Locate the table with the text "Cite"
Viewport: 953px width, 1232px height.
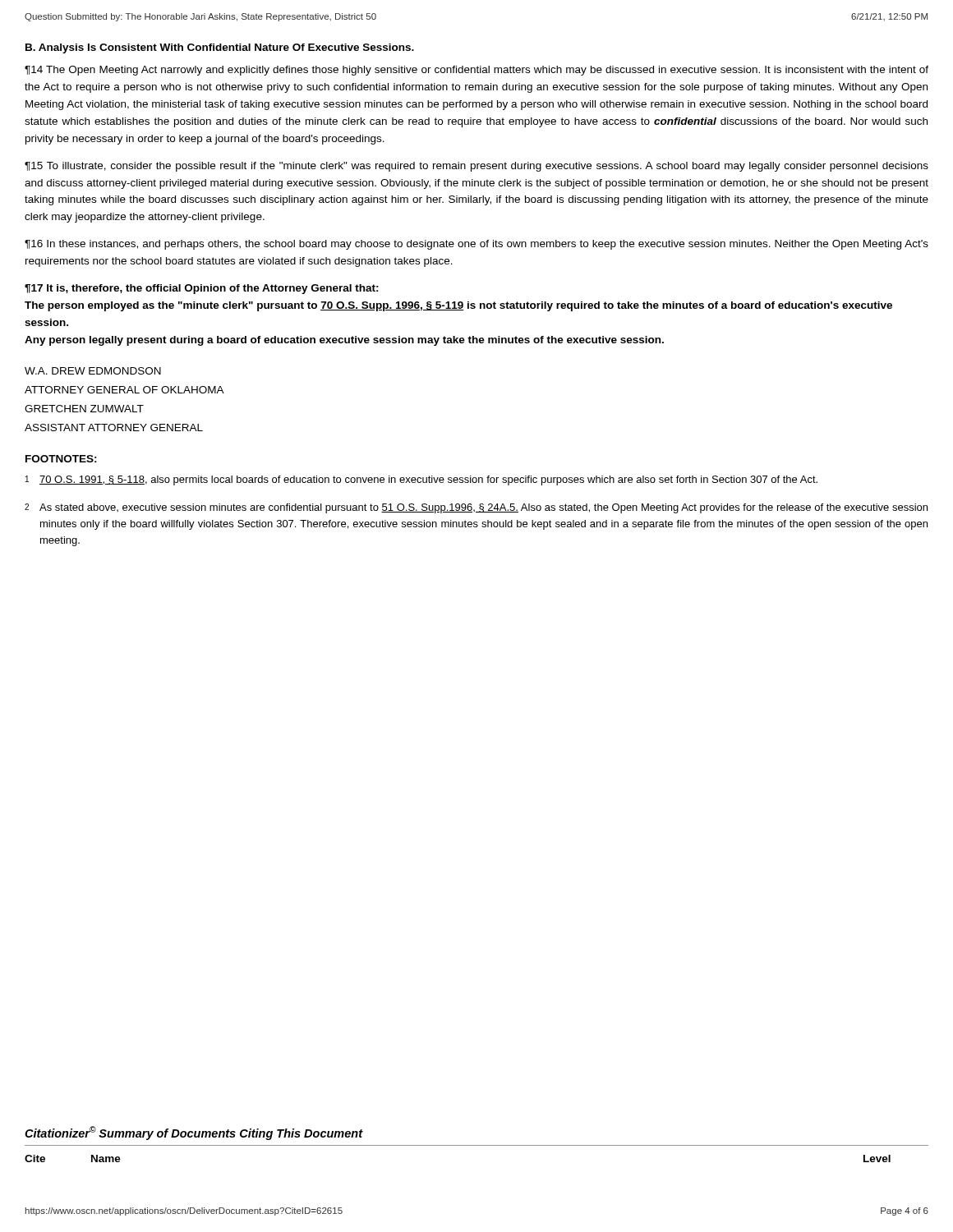[x=476, y=1159]
